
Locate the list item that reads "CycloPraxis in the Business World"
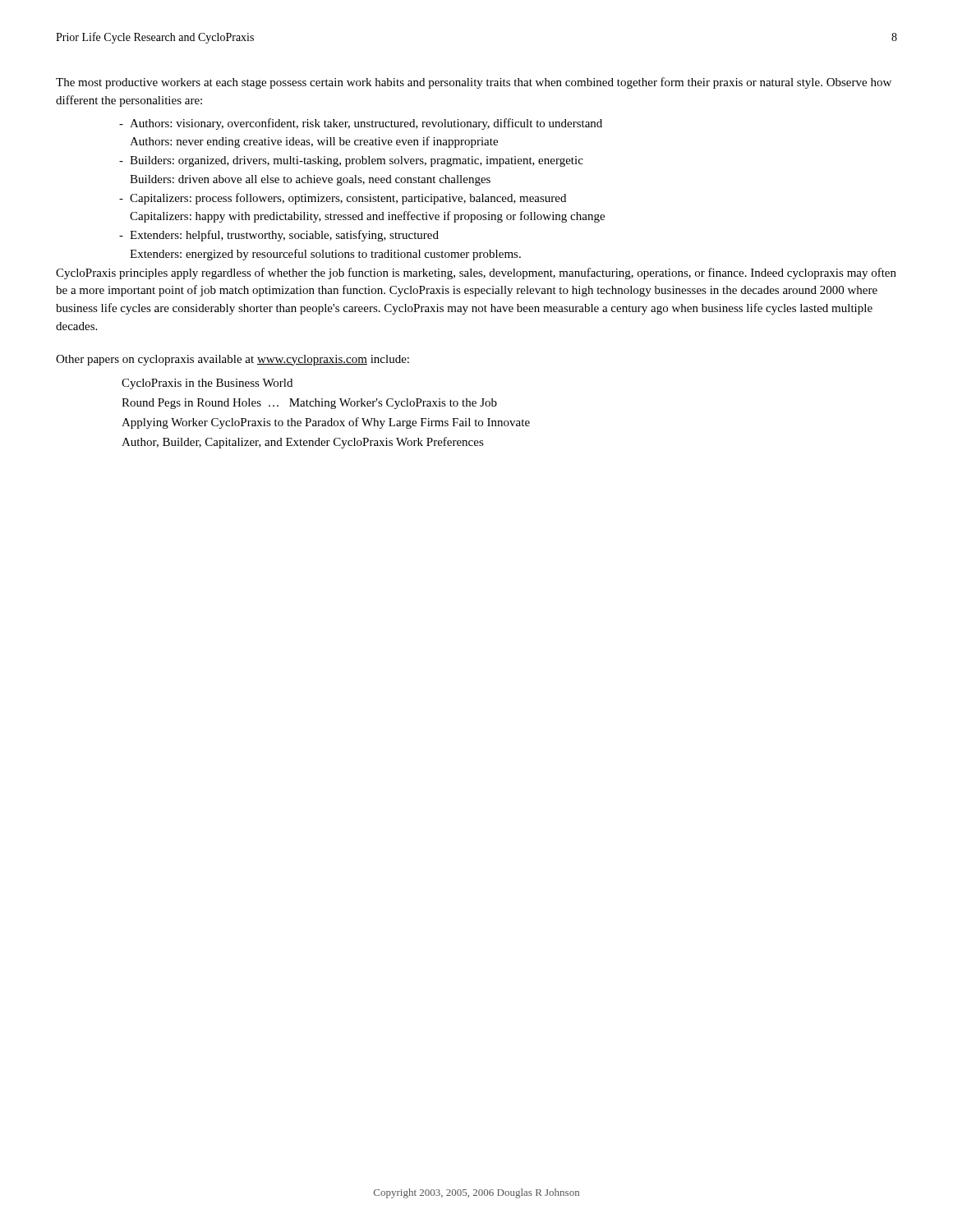click(207, 383)
